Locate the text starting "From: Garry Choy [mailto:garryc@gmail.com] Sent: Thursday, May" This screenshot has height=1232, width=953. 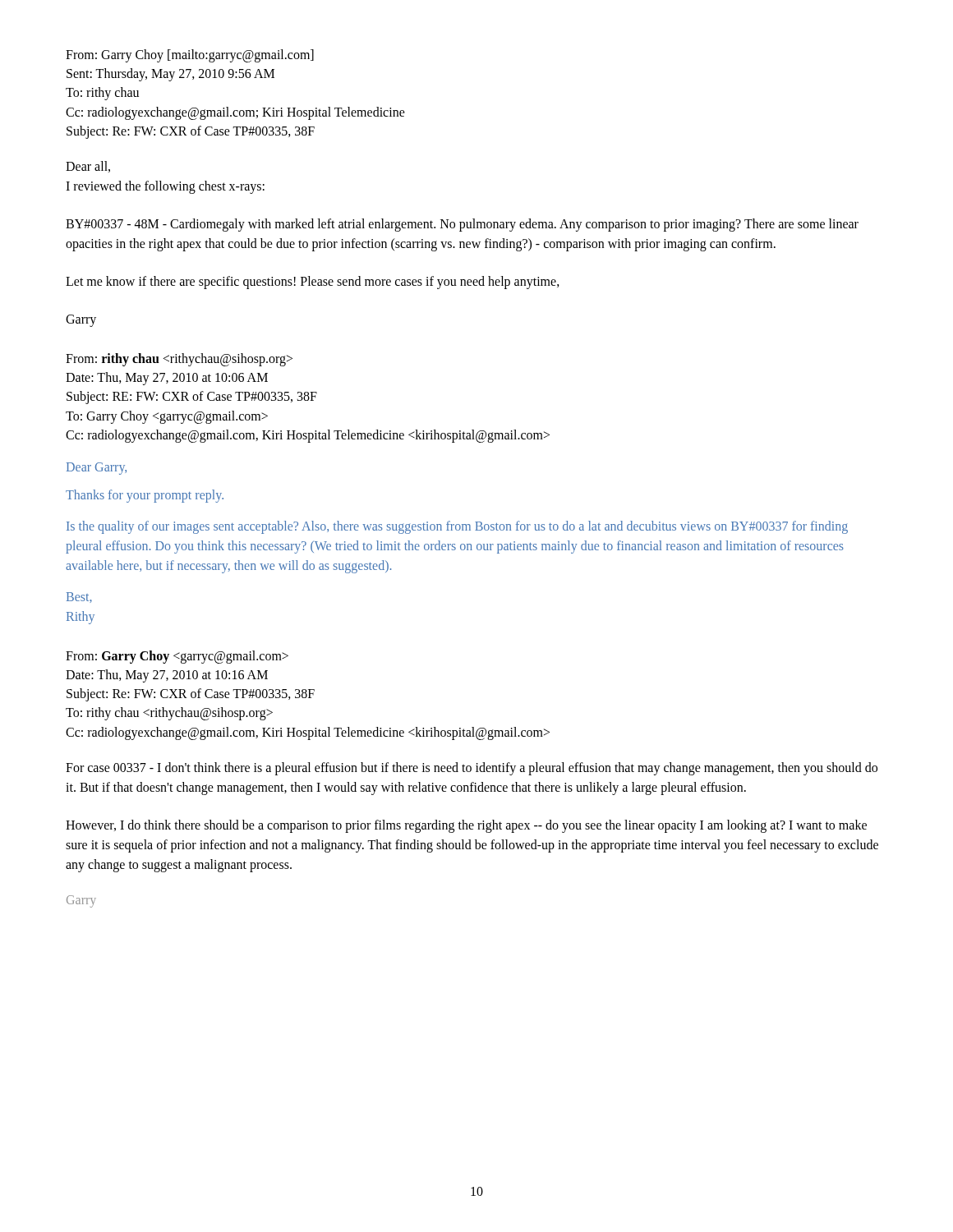point(190,56)
